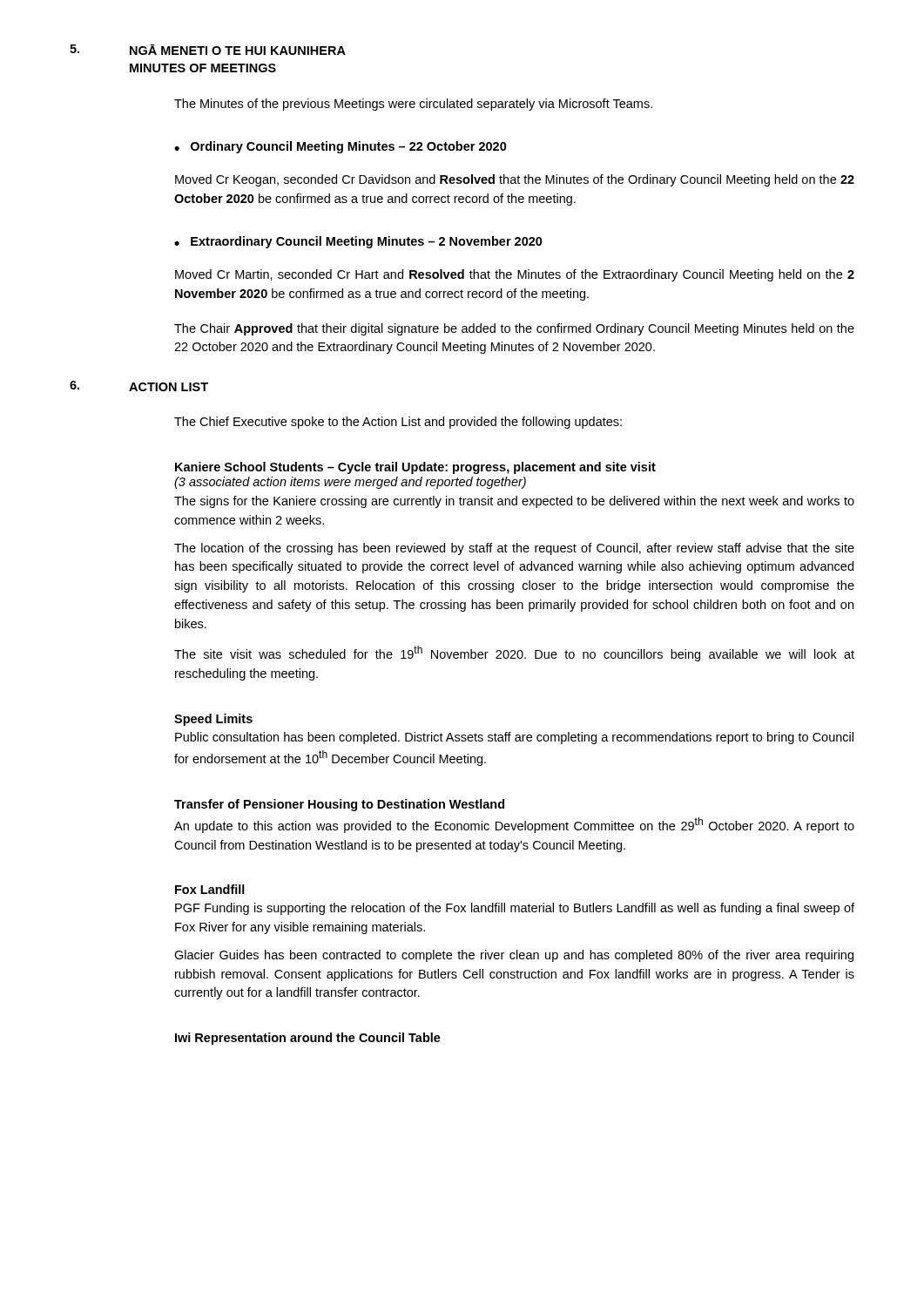Where is the passage that starts "An update to this action was"?
This screenshot has height=1307, width=924.
pos(514,834)
